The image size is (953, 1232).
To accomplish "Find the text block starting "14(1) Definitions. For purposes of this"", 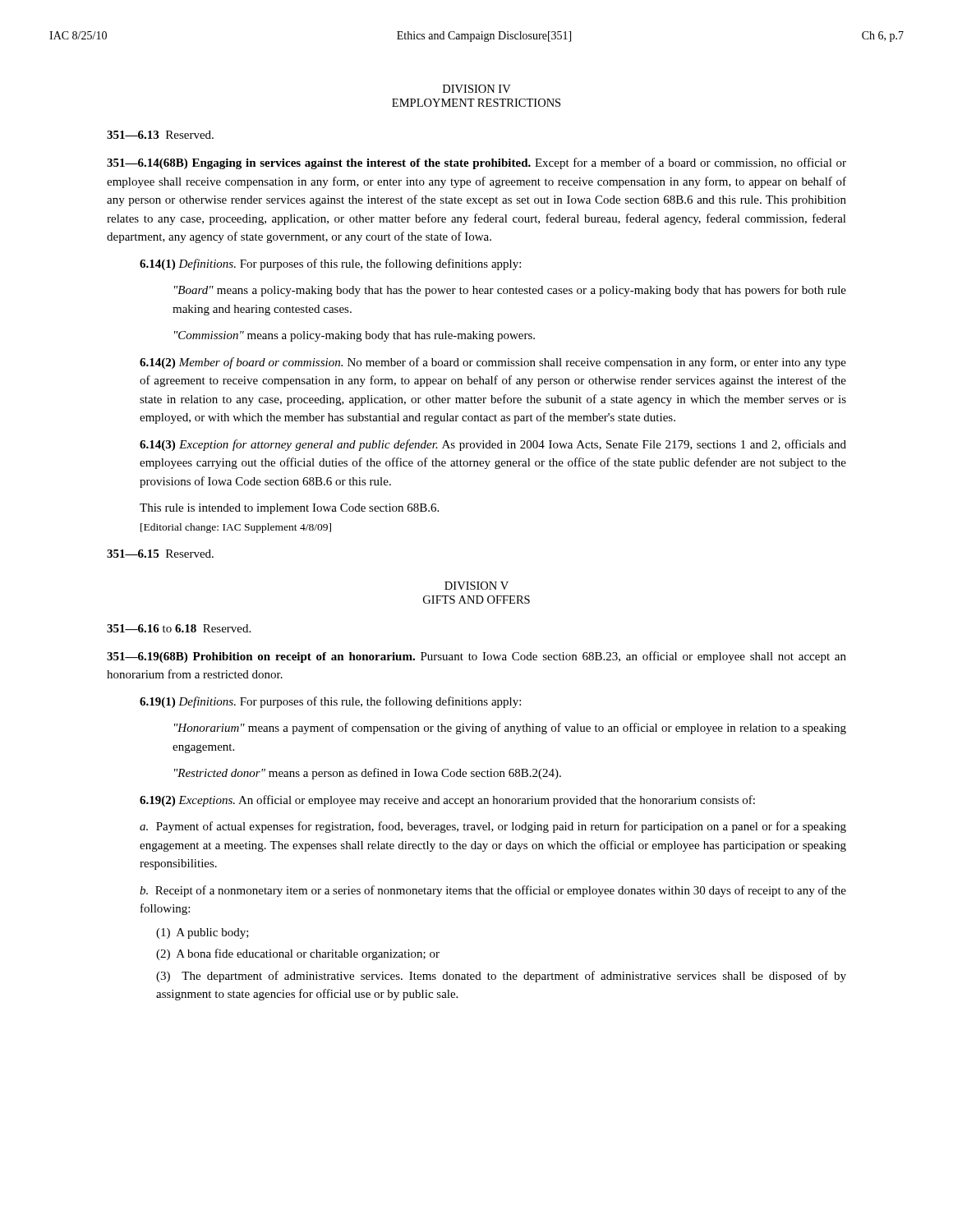I will click(x=331, y=263).
